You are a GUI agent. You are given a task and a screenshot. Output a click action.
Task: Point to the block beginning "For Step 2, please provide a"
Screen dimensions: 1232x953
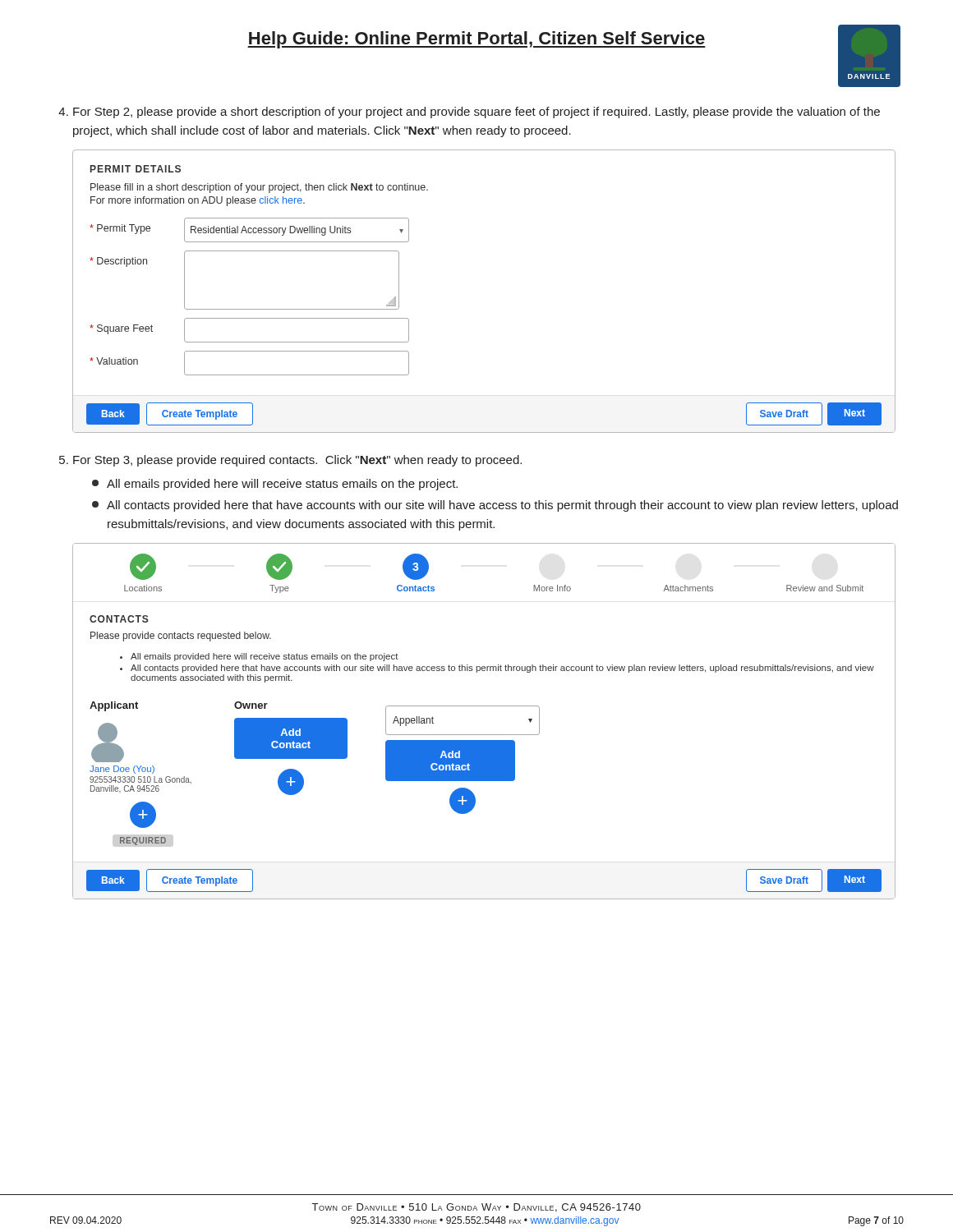click(476, 121)
